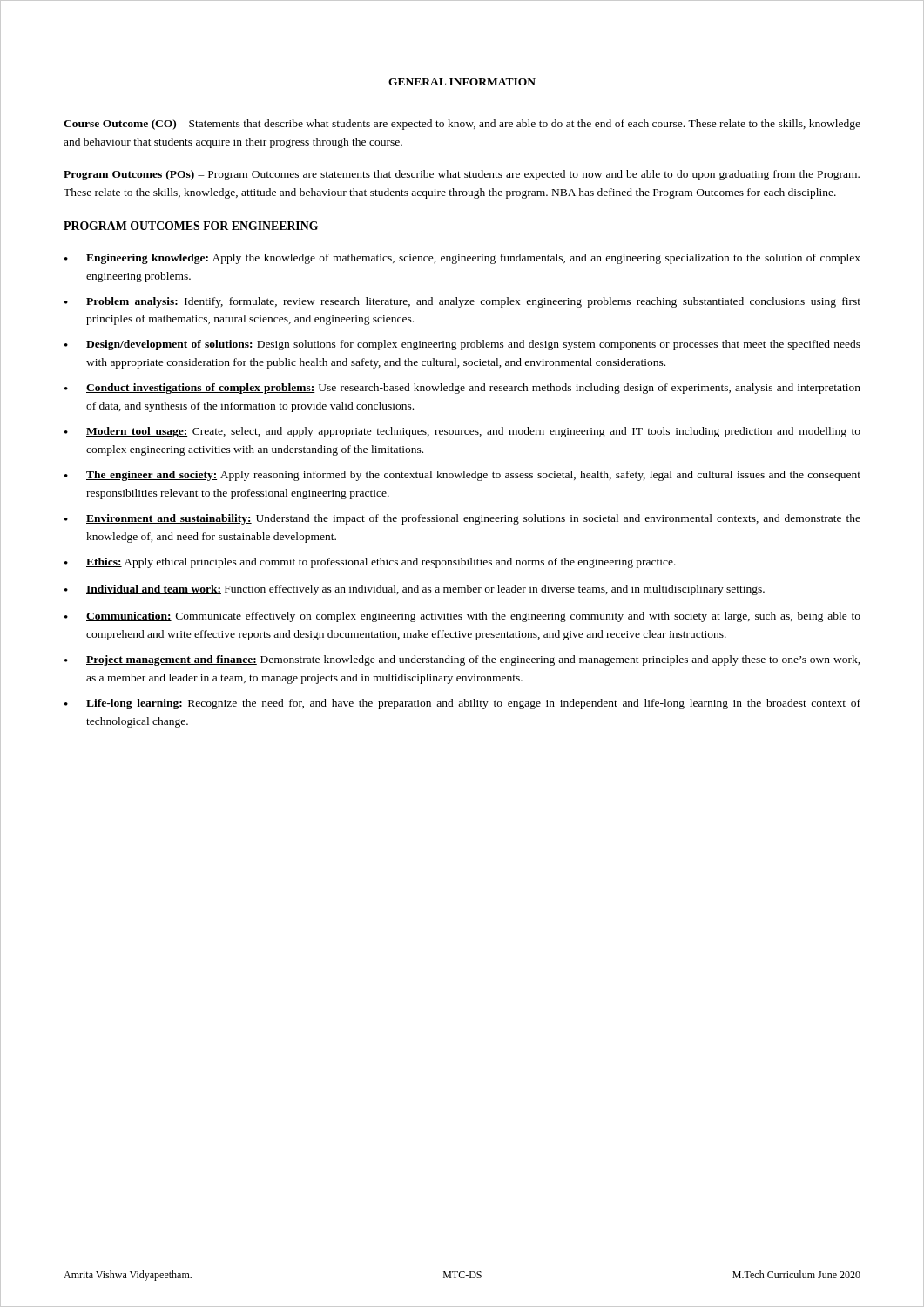Viewport: 924px width, 1307px height.
Task: Find the text block starting "• Problem analysis: Identify, formulate, review research literature,"
Action: click(x=462, y=311)
